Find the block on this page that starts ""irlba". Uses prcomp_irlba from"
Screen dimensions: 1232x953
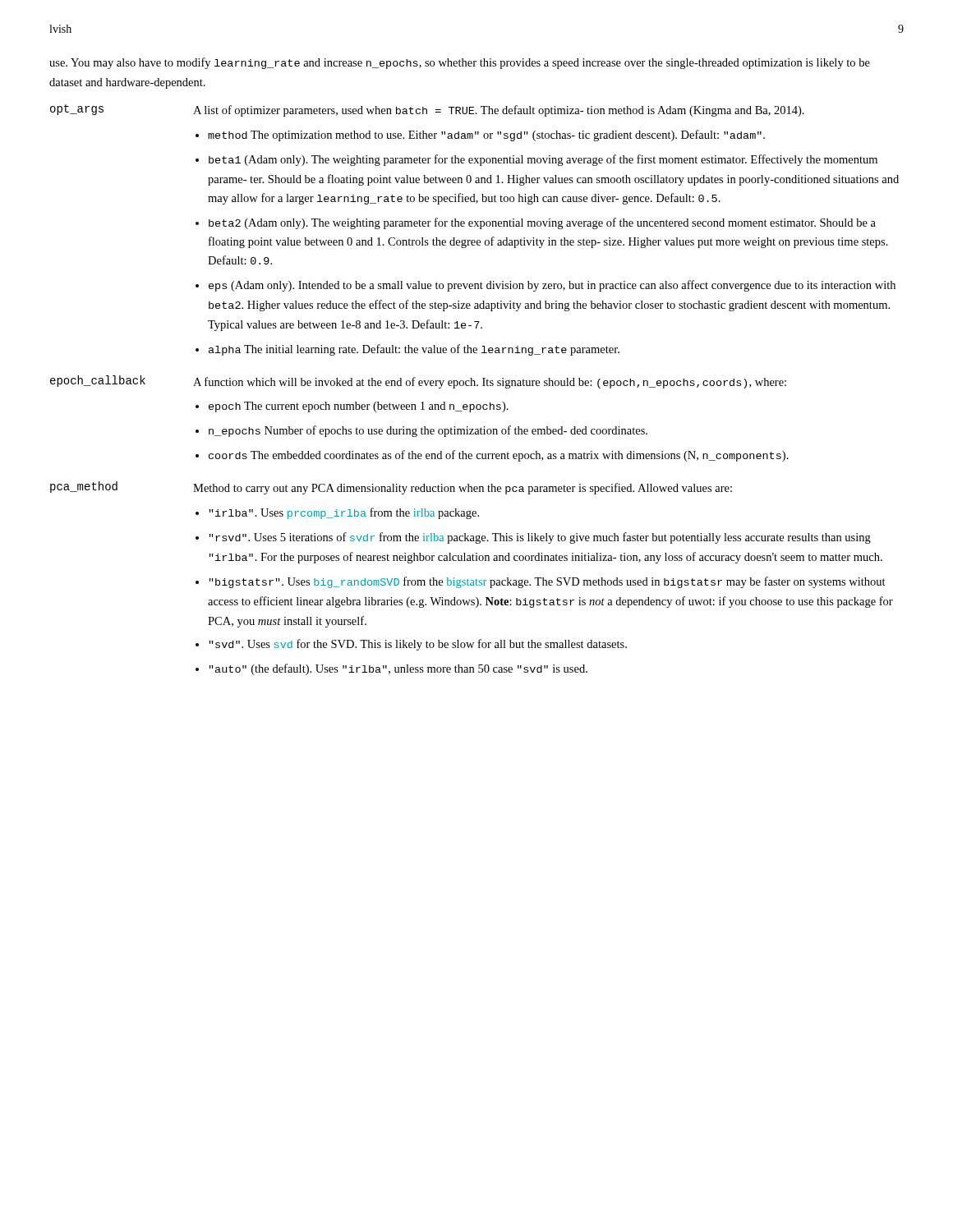344,513
